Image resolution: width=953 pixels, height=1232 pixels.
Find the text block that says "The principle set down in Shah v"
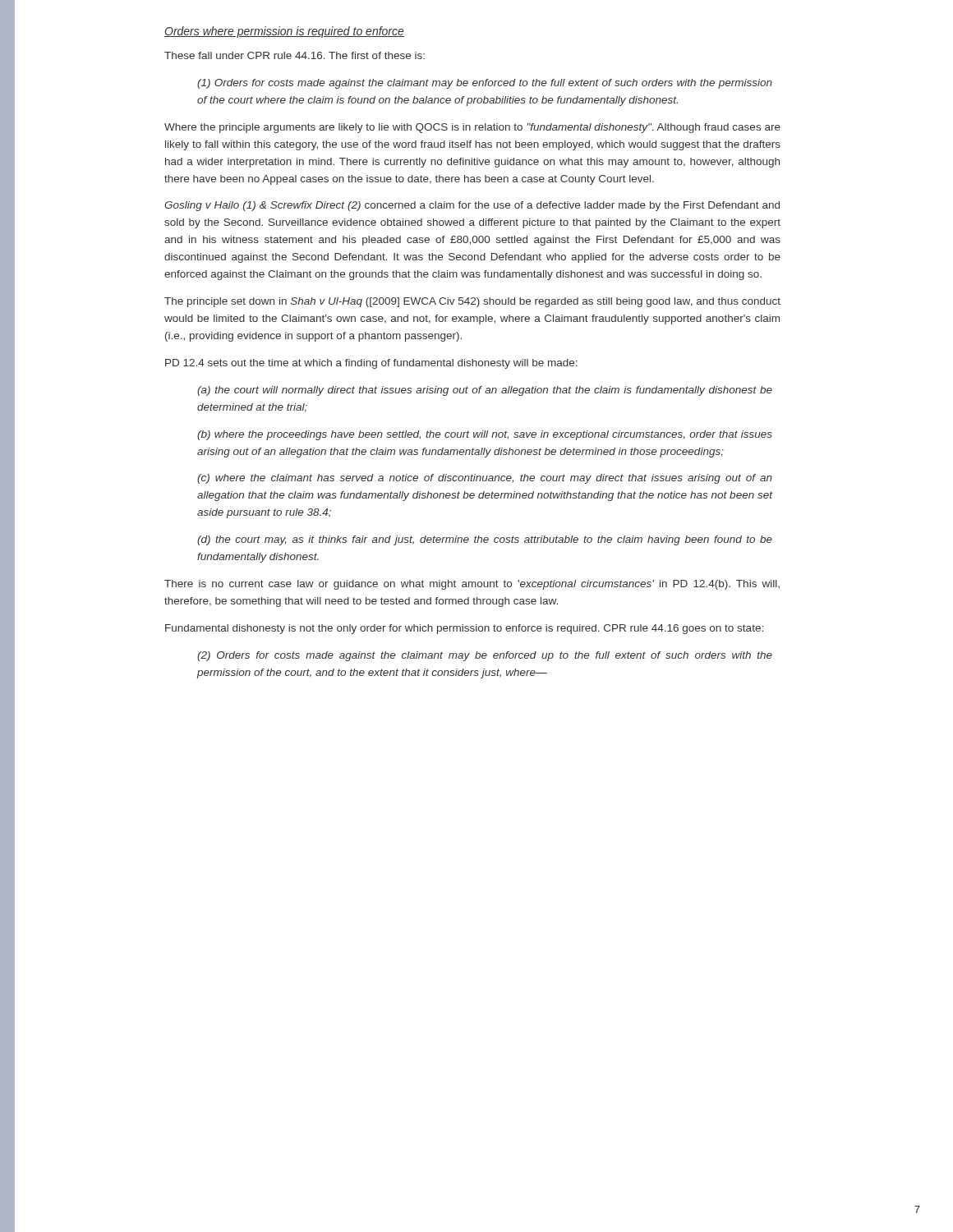tap(472, 318)
